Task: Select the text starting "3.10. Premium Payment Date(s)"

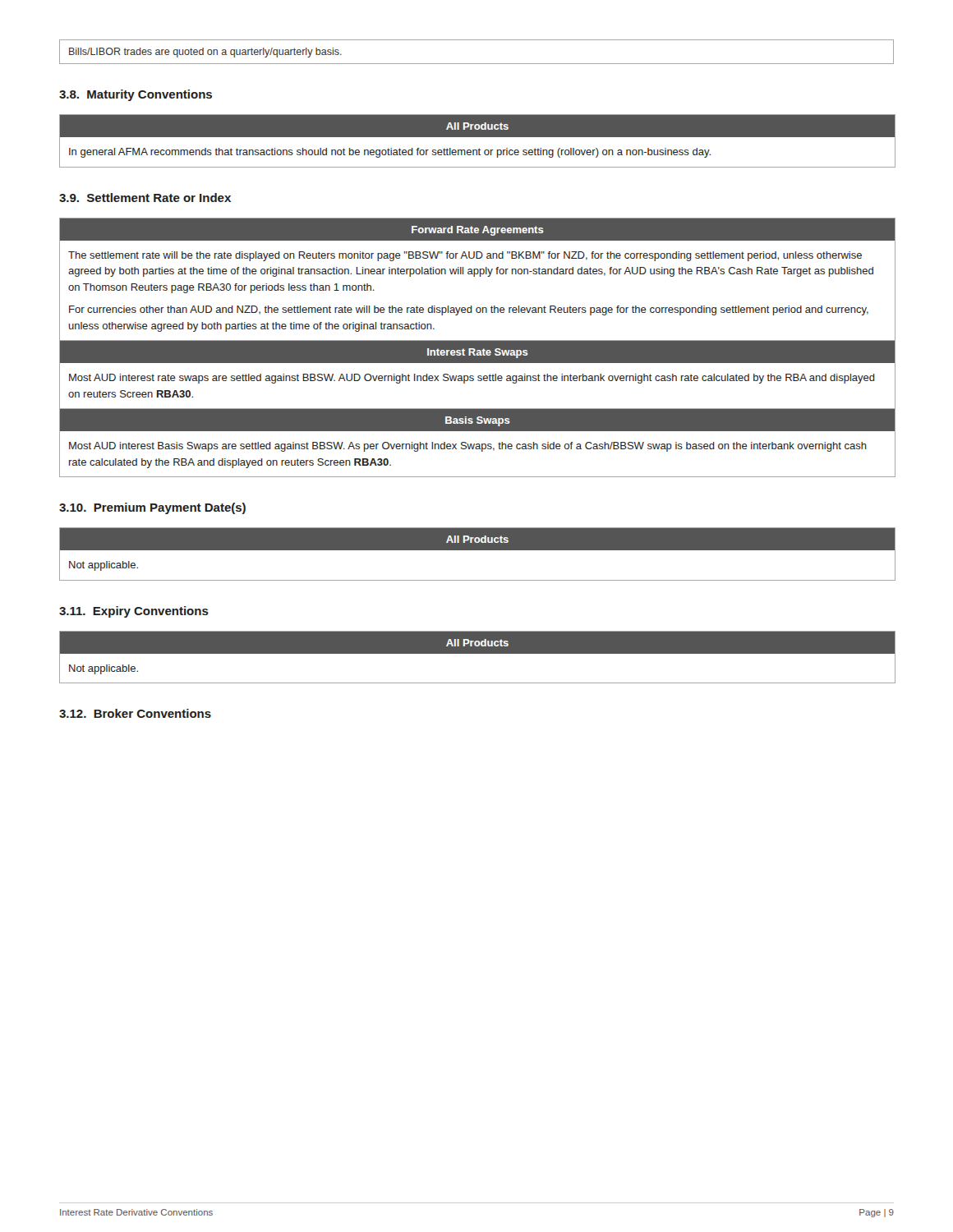Action: (x=153, y=507)
